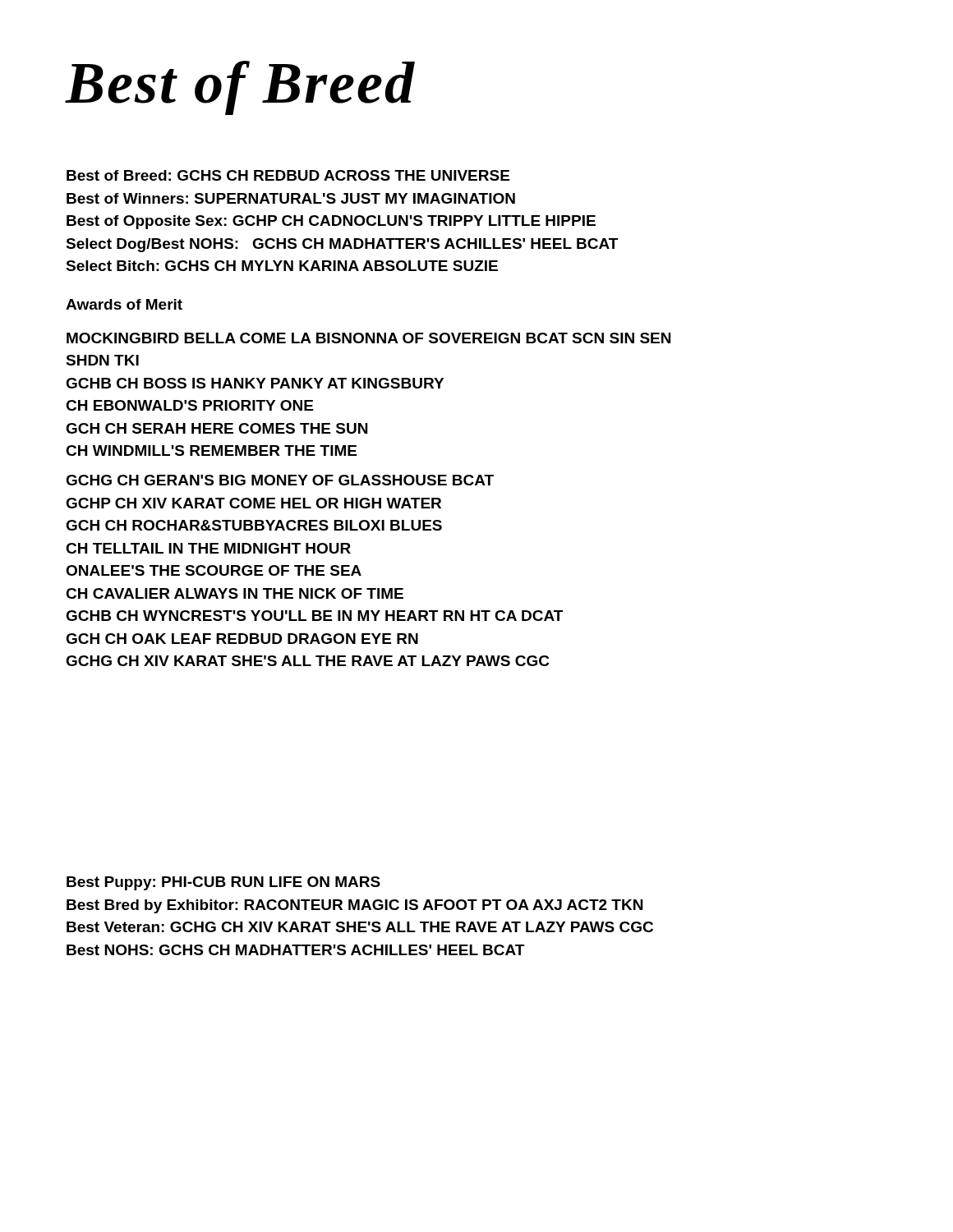Select a section header
The image size is (953, 1232).
coord(124,304)
